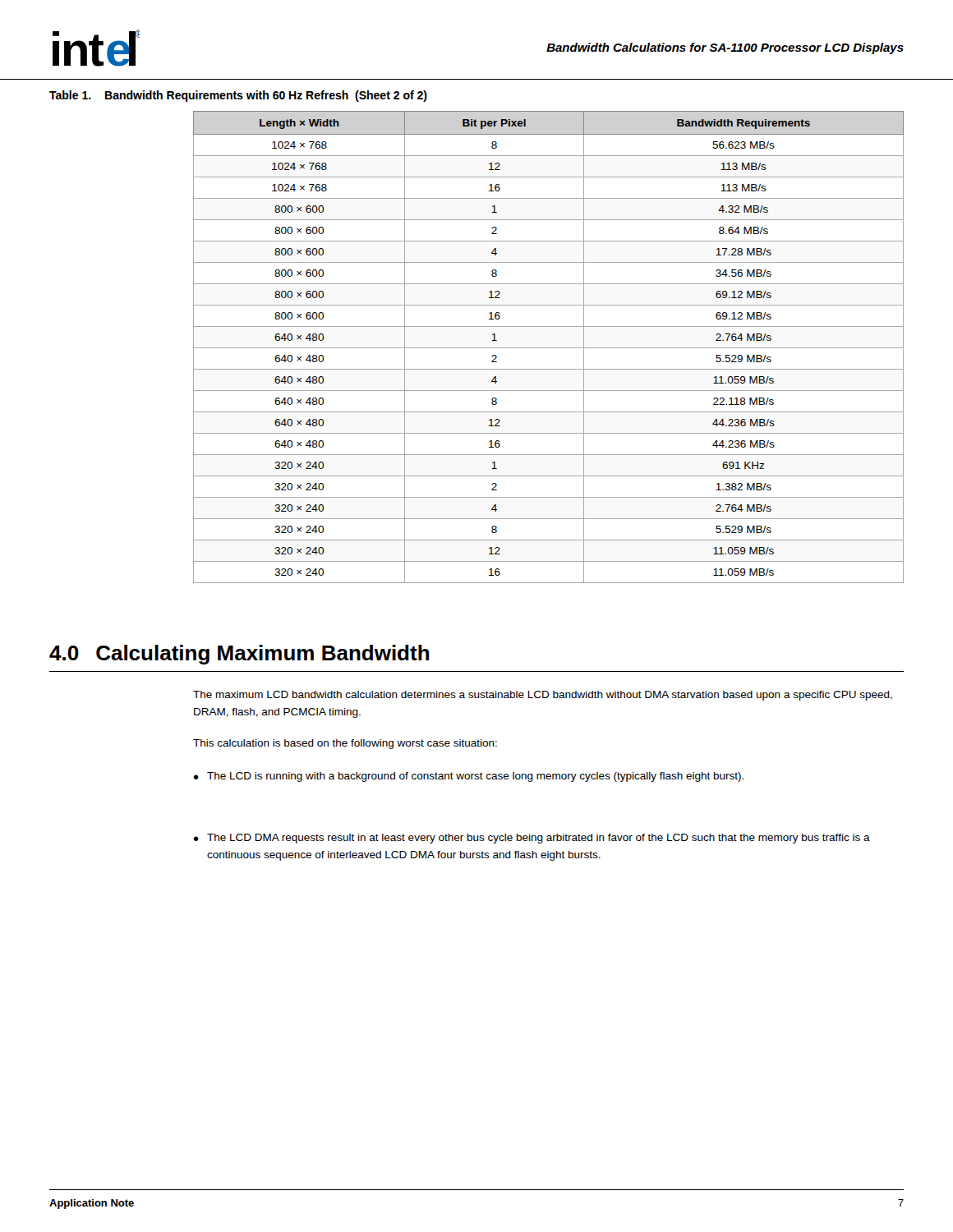Point to the text starting "The maximum LCD"
This screenshot has width=953, height=1232.
[543, 703]
